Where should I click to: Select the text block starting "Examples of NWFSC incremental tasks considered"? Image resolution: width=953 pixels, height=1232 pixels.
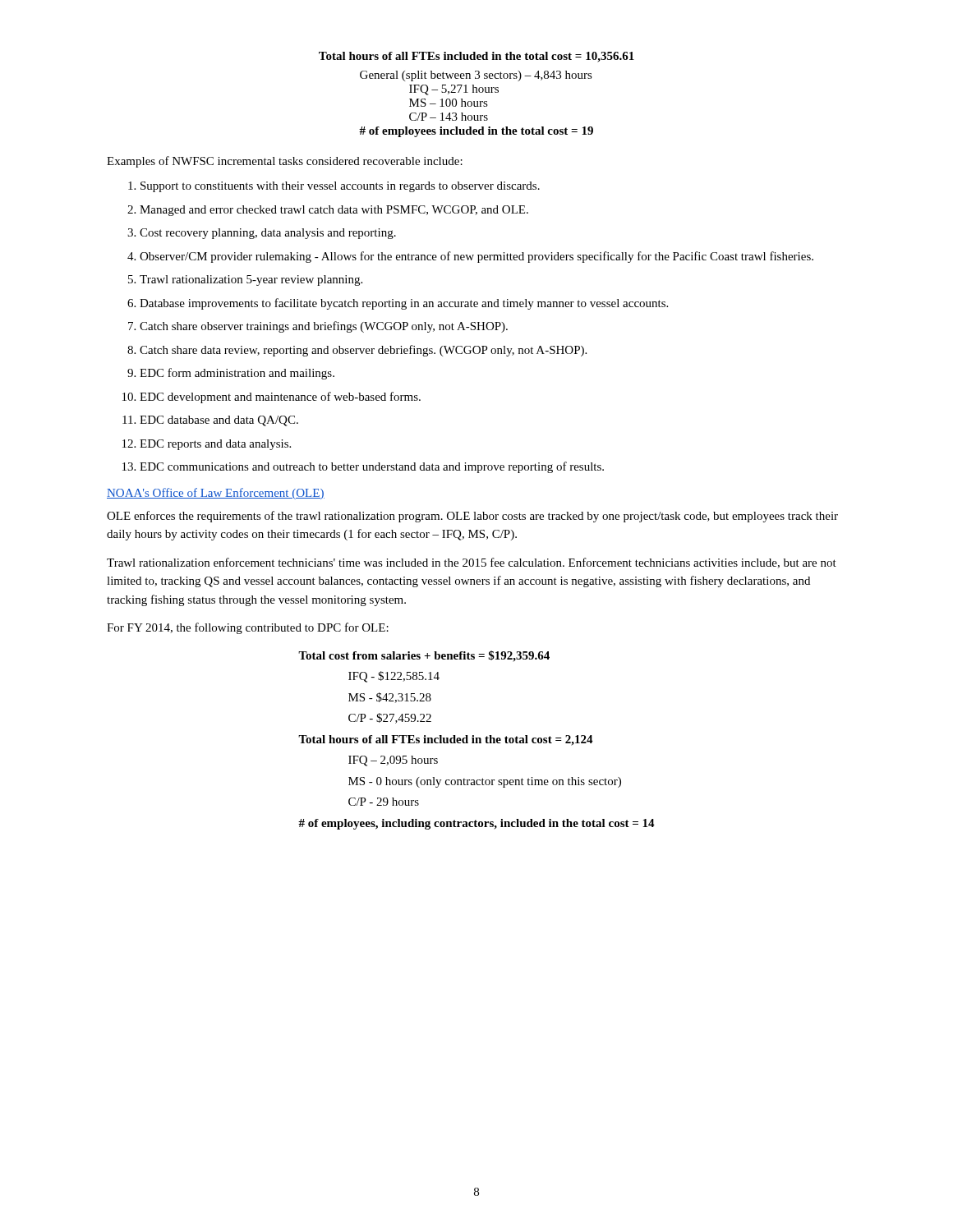click(285, 161)
